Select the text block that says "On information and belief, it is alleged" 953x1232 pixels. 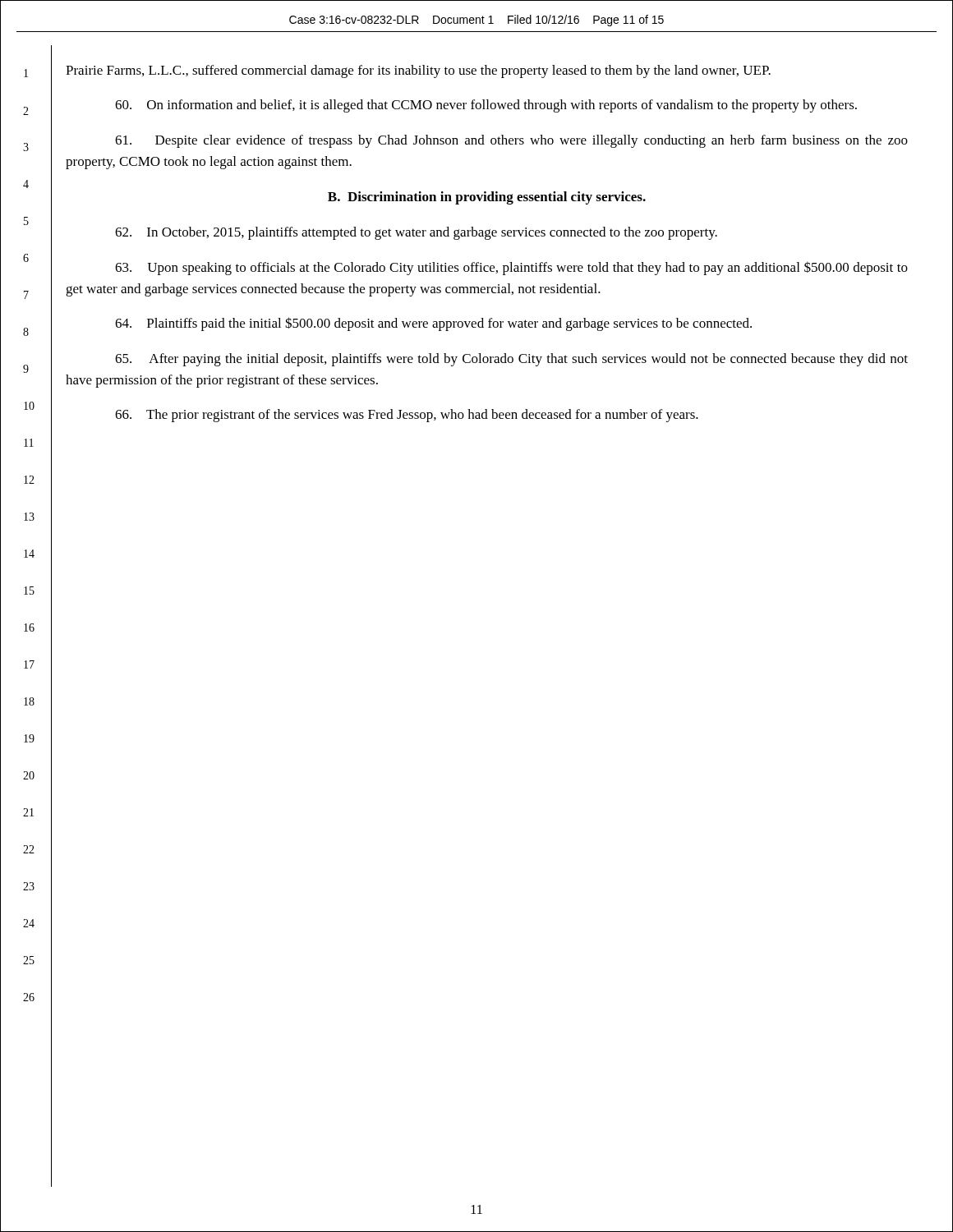487,106
